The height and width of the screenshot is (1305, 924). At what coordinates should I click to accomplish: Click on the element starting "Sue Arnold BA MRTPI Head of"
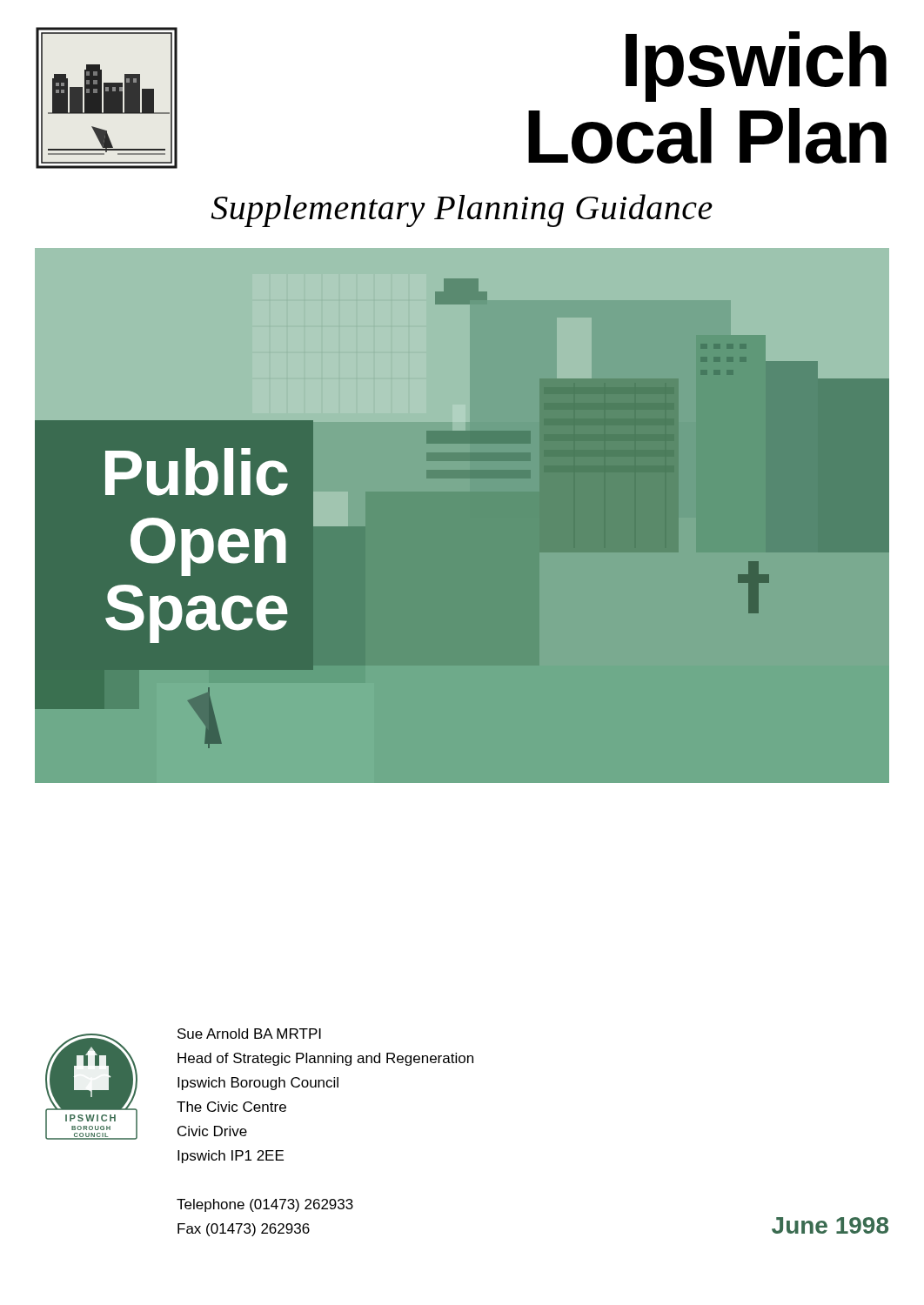click(249, 1034)
